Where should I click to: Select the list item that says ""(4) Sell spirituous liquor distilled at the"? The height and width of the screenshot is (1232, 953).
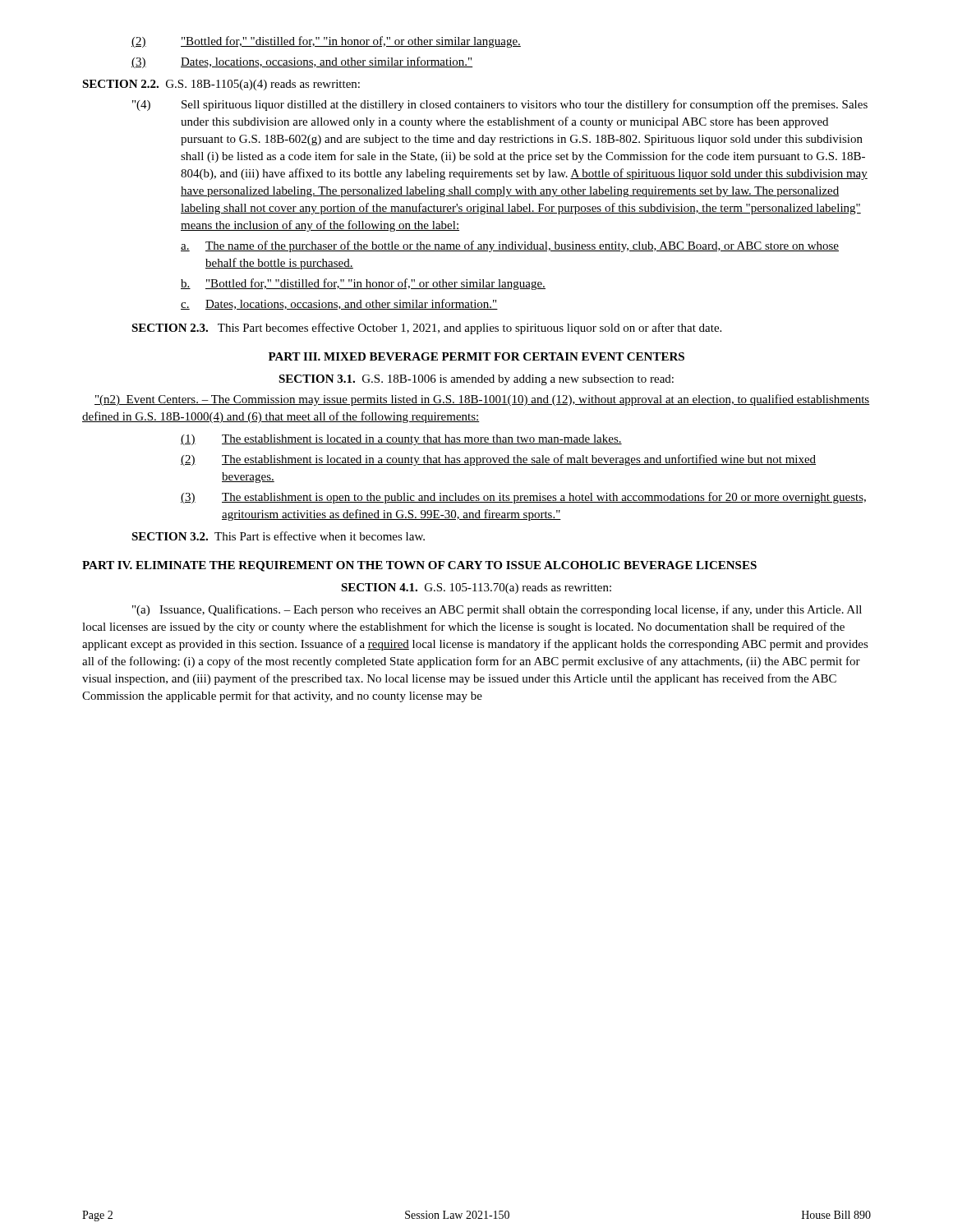click(x=501, y=165)
